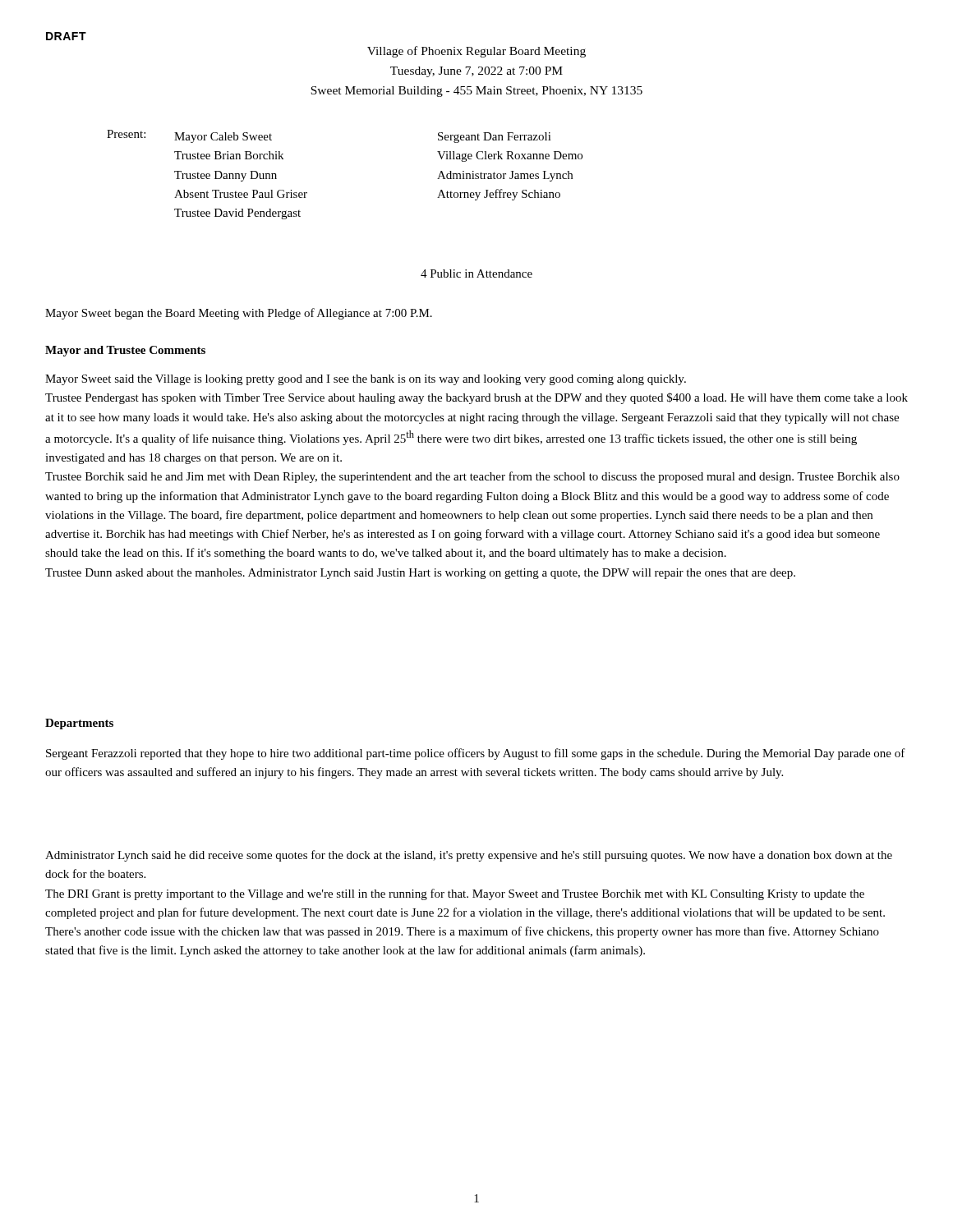Click on the passage starting "Present: Mayor Caleb Sweet"
The image size is (953, 1232).
point(126,136)
